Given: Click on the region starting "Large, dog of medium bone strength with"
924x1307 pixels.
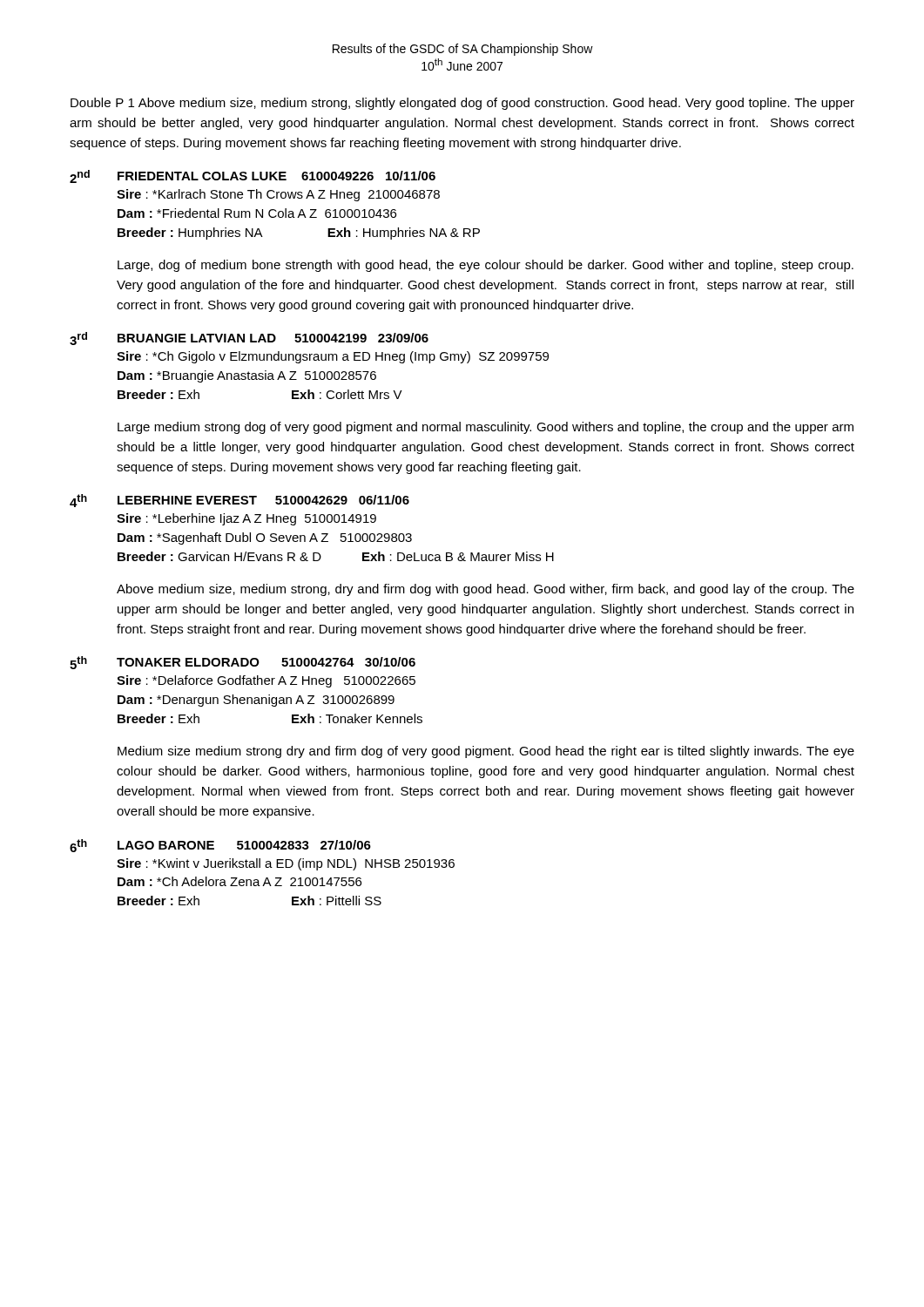Looking at the screenshot, I should tap(486, 284).
